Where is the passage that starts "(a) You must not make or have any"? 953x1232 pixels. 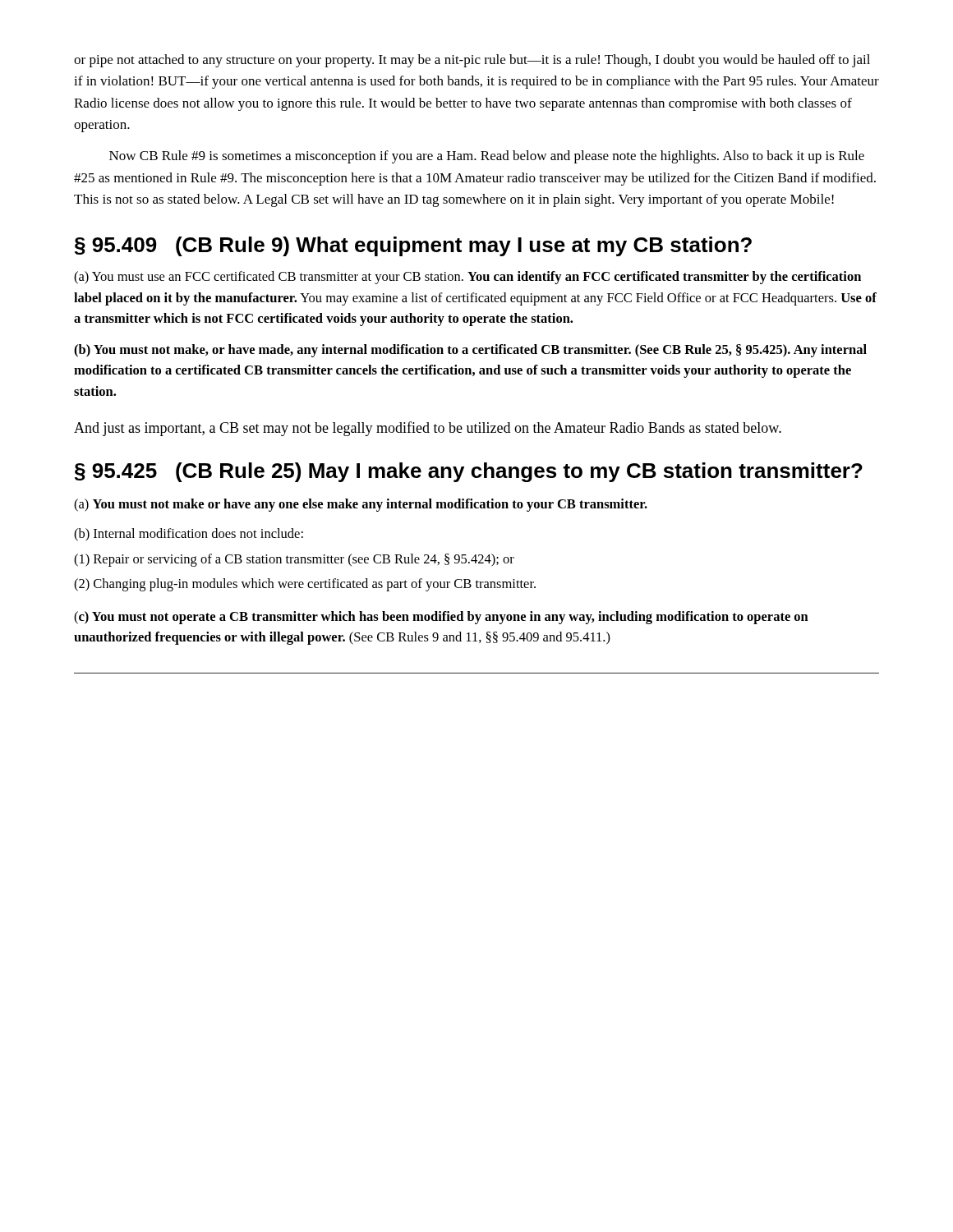pyautogui.click(x=361, y=504)
